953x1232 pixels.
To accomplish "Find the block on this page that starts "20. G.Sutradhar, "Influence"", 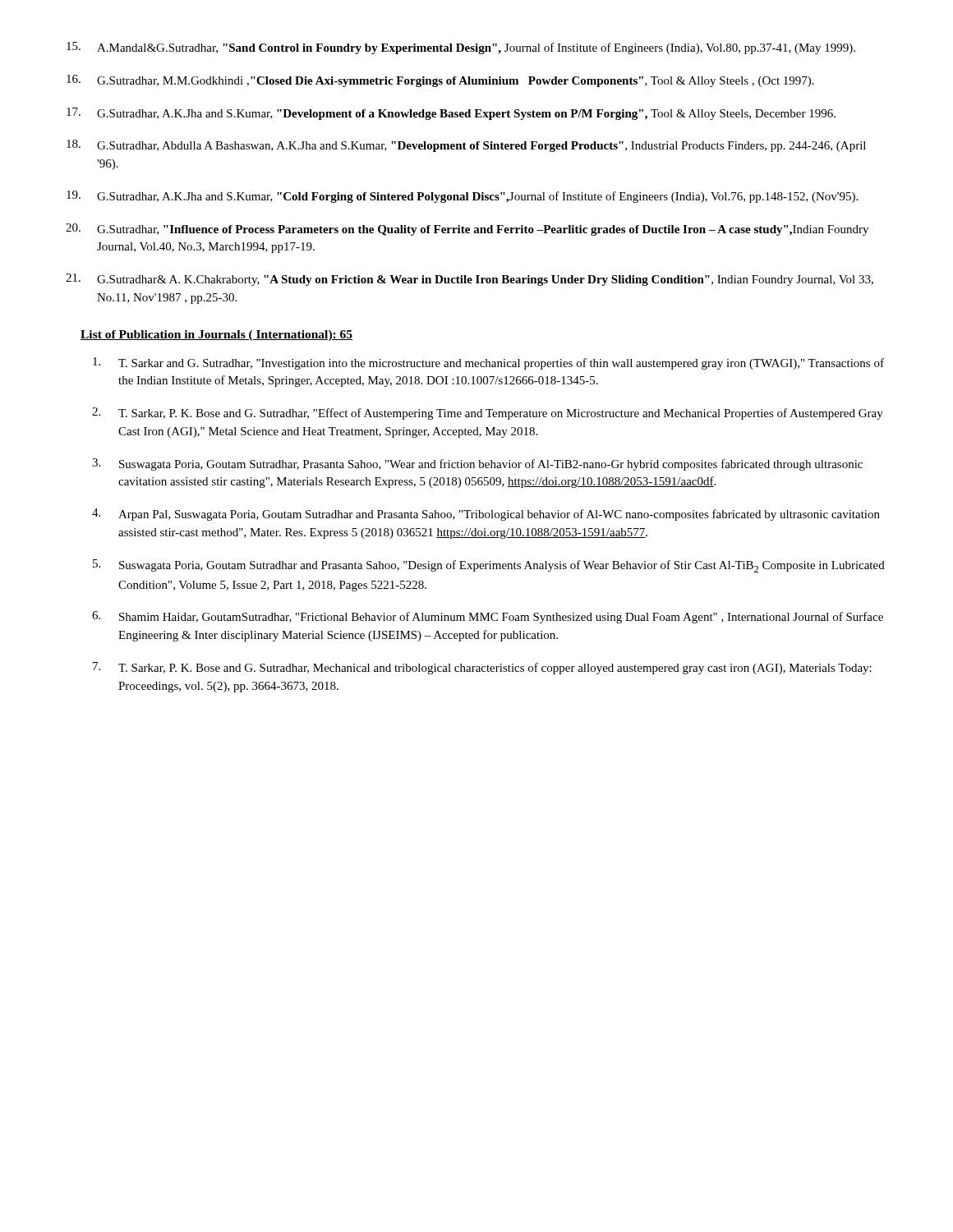I will 476,238.
